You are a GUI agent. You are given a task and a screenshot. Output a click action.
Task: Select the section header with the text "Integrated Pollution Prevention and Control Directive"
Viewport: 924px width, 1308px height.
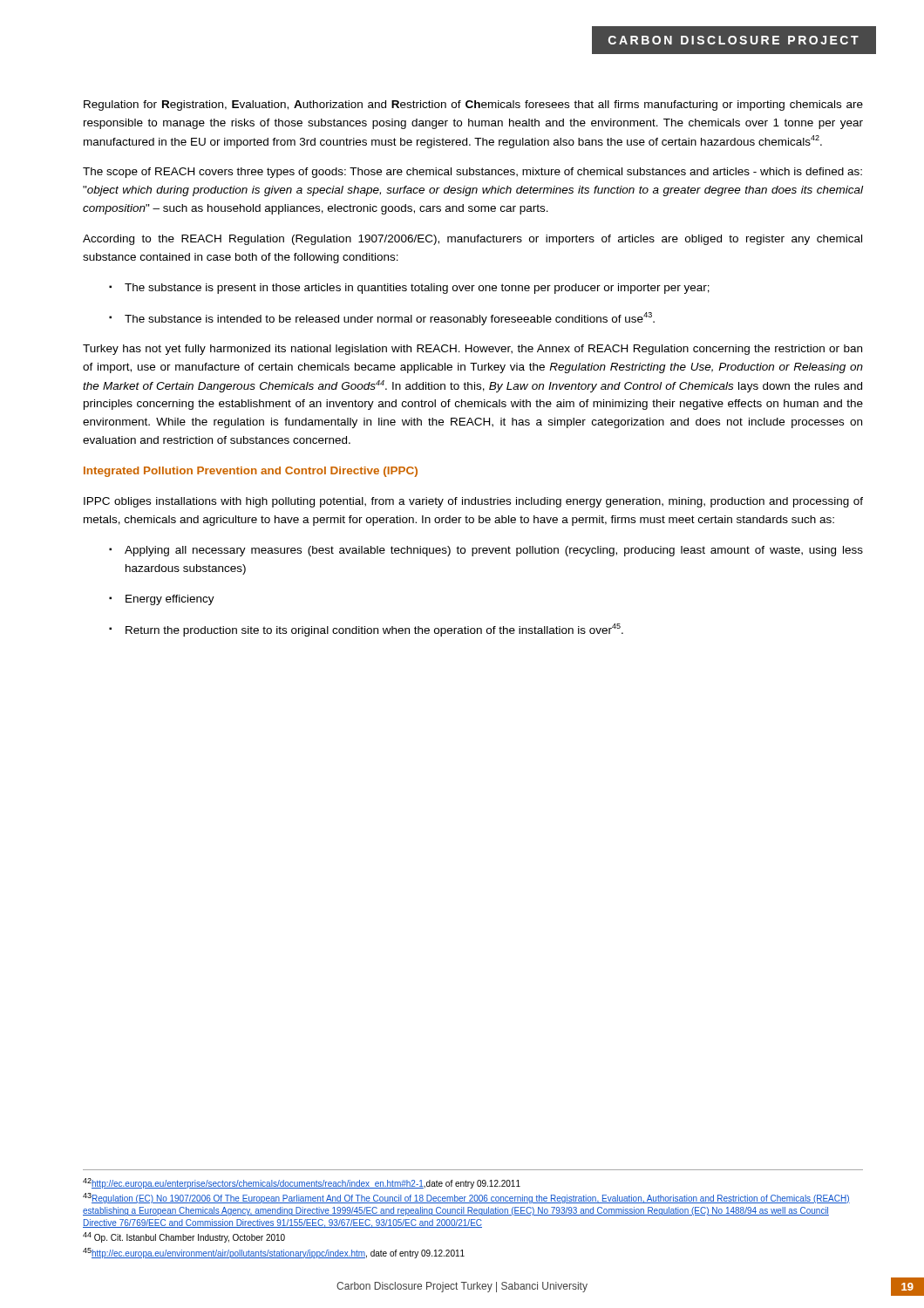click(251, 472)
